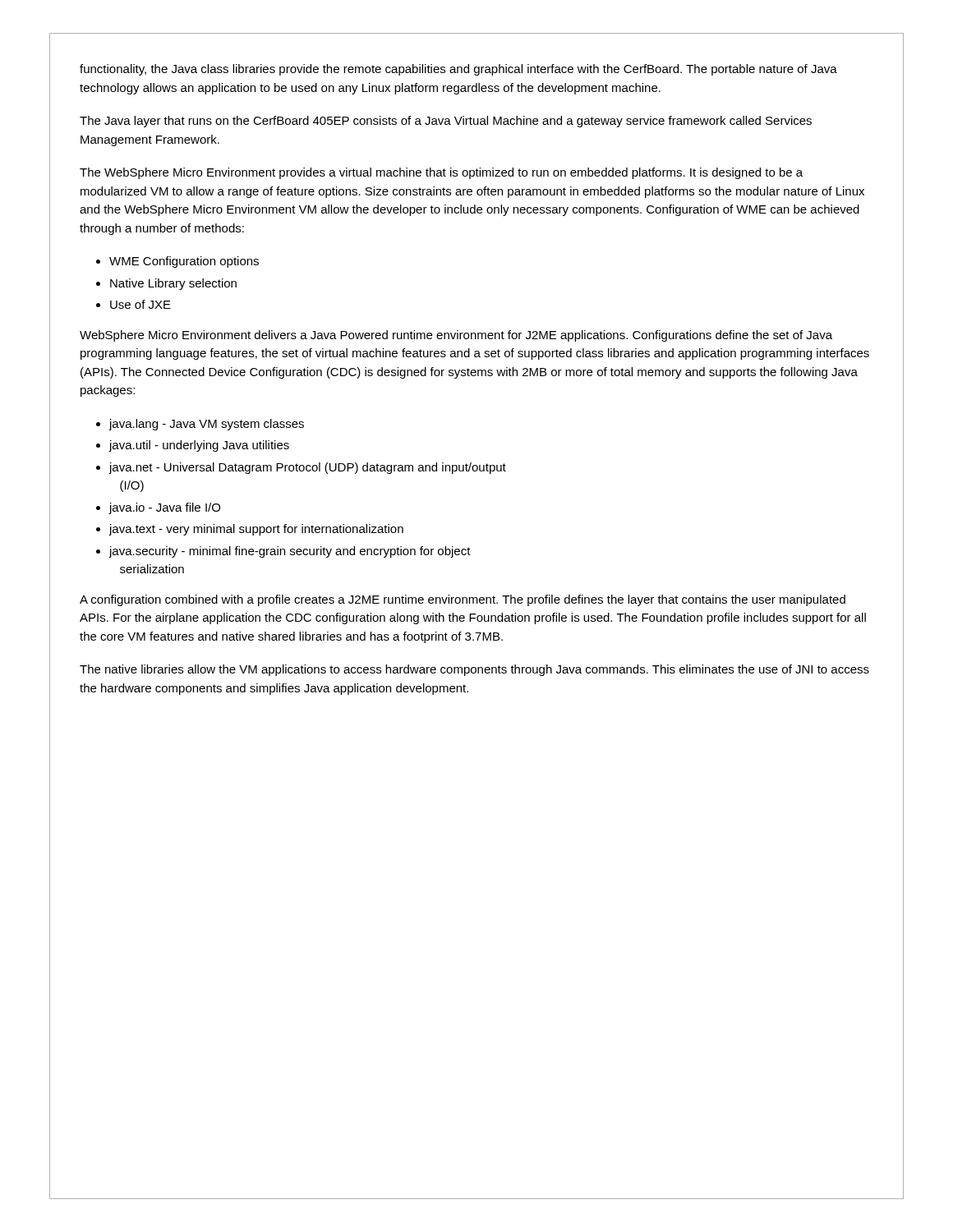The width and height of the screenshot is (953, 1232).
Task: Locate the block of text that opens with "java.net - Universal Datagram Protocol (UDP) datagram and"
Action: [x=308, y=476]
